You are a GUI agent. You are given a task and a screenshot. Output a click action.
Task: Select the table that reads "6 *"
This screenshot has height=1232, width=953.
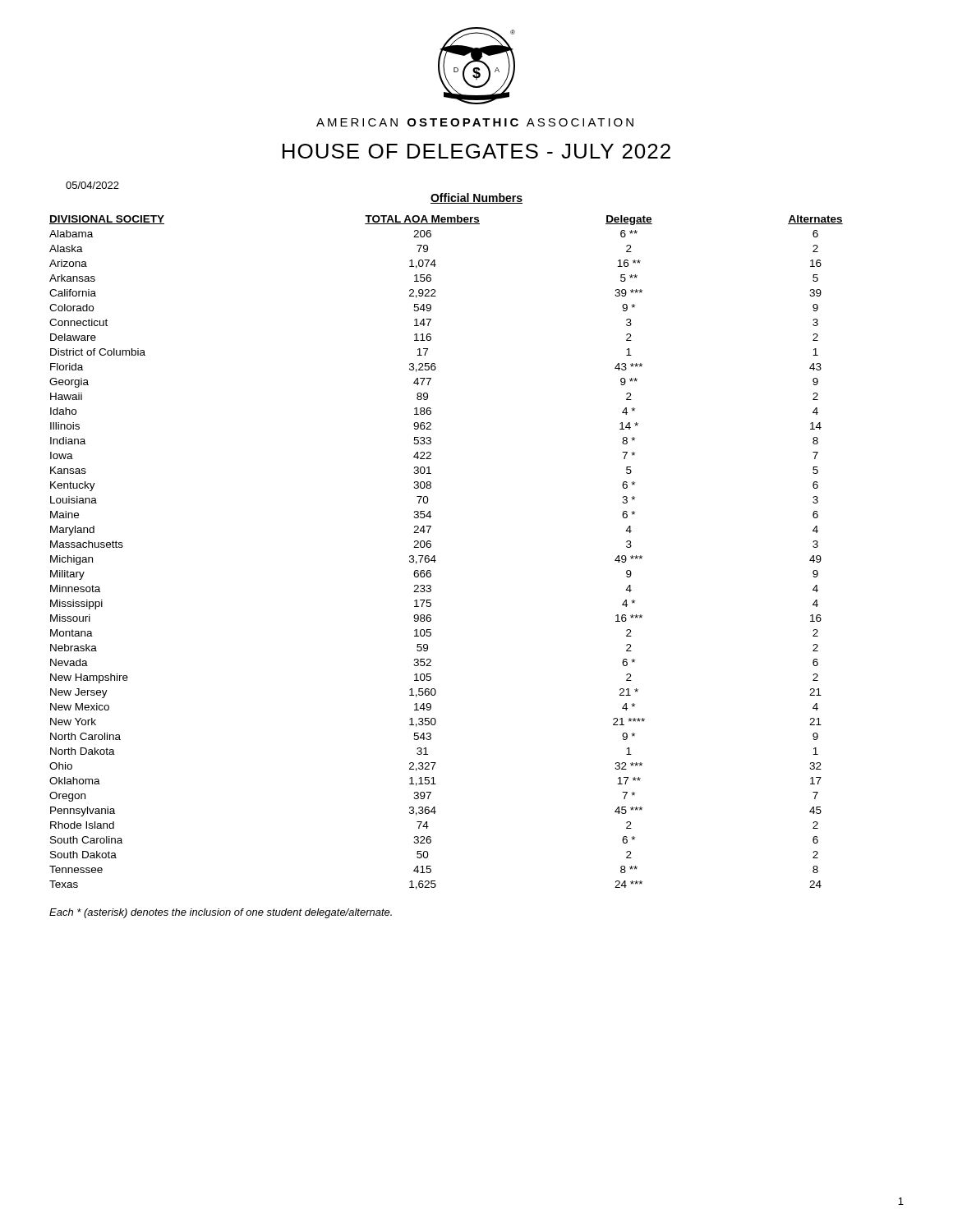point(476,551)
